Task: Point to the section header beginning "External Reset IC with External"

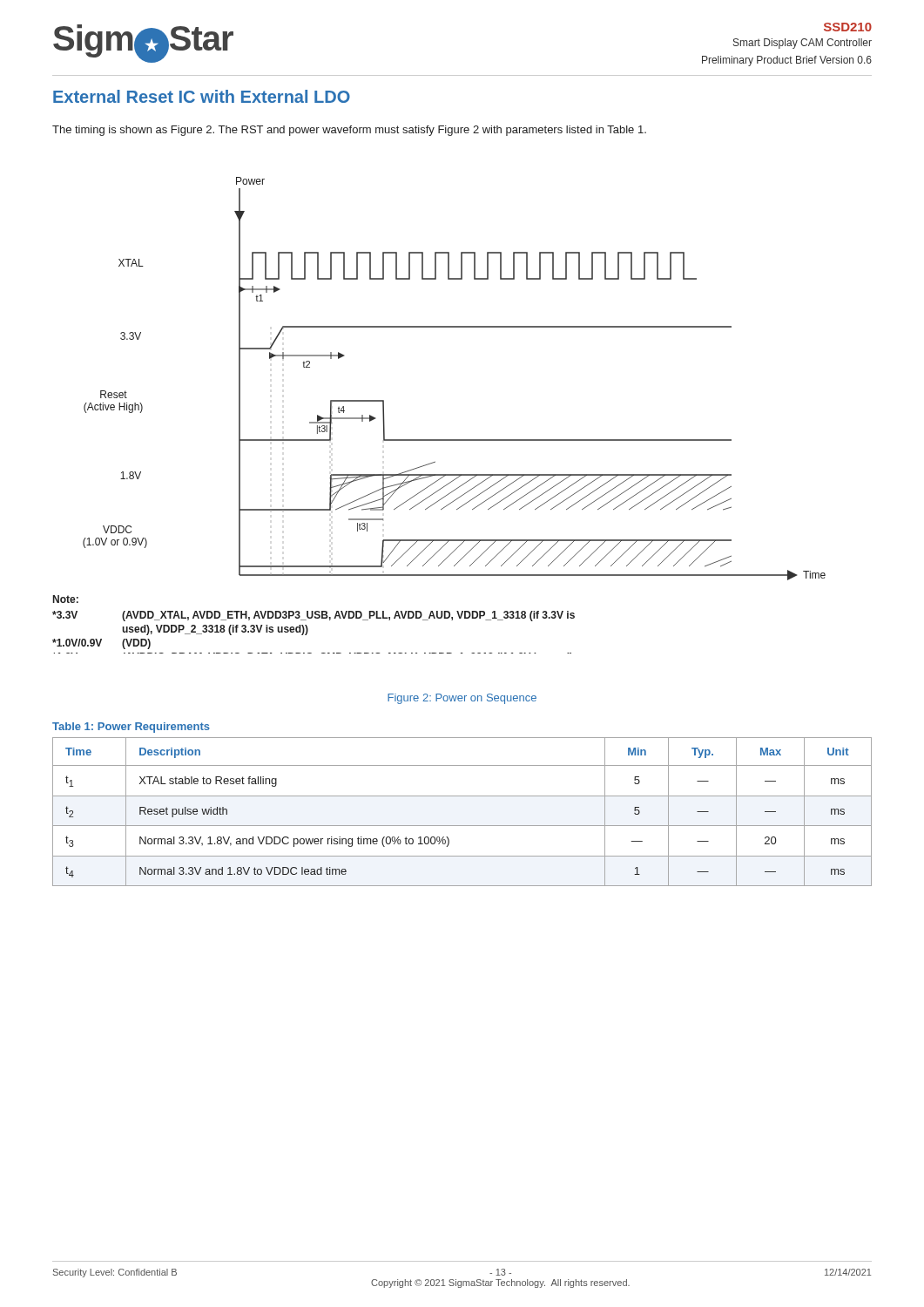Action: coord(202,96)
